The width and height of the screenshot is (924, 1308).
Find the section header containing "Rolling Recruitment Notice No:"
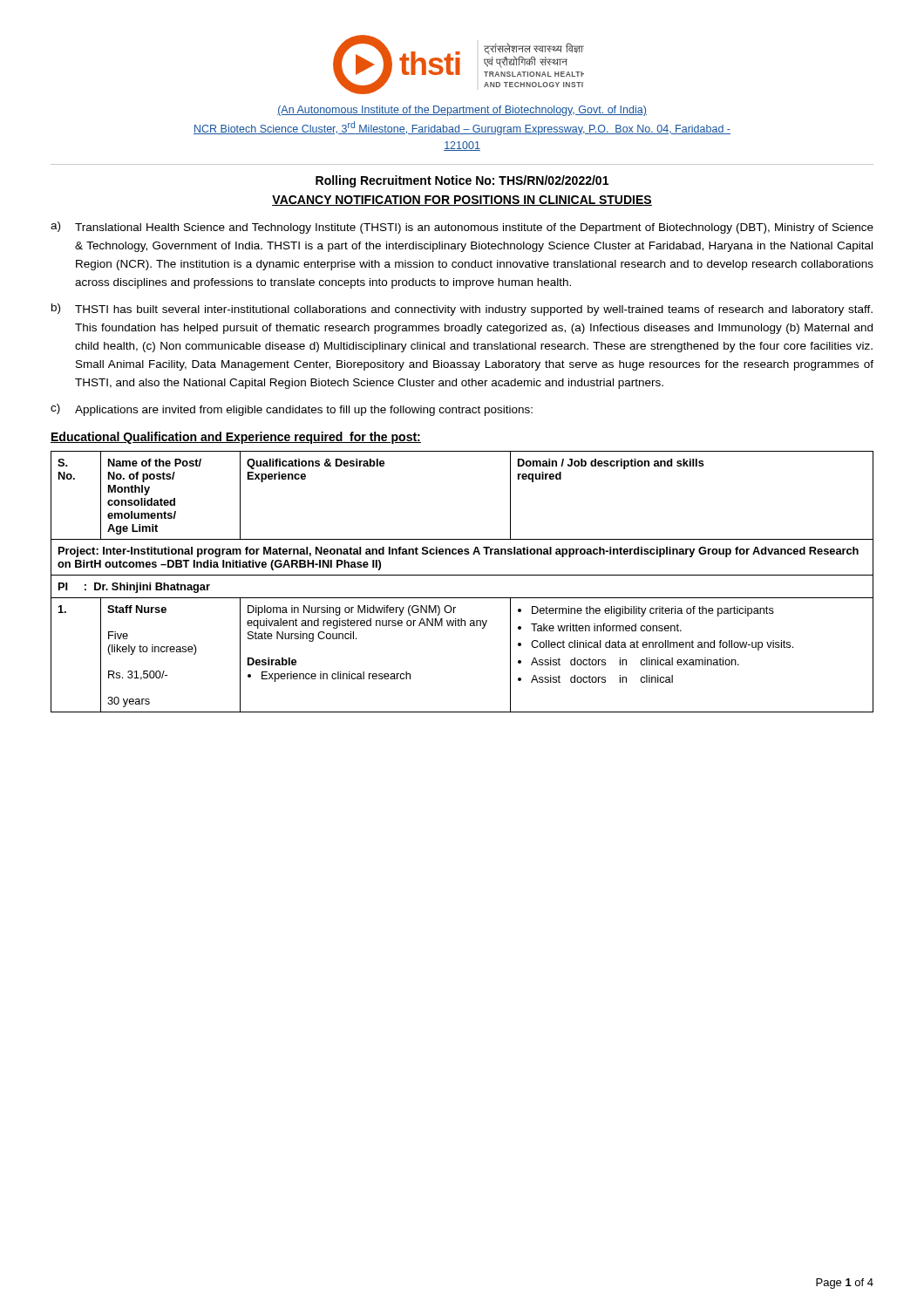pos(462,181)
